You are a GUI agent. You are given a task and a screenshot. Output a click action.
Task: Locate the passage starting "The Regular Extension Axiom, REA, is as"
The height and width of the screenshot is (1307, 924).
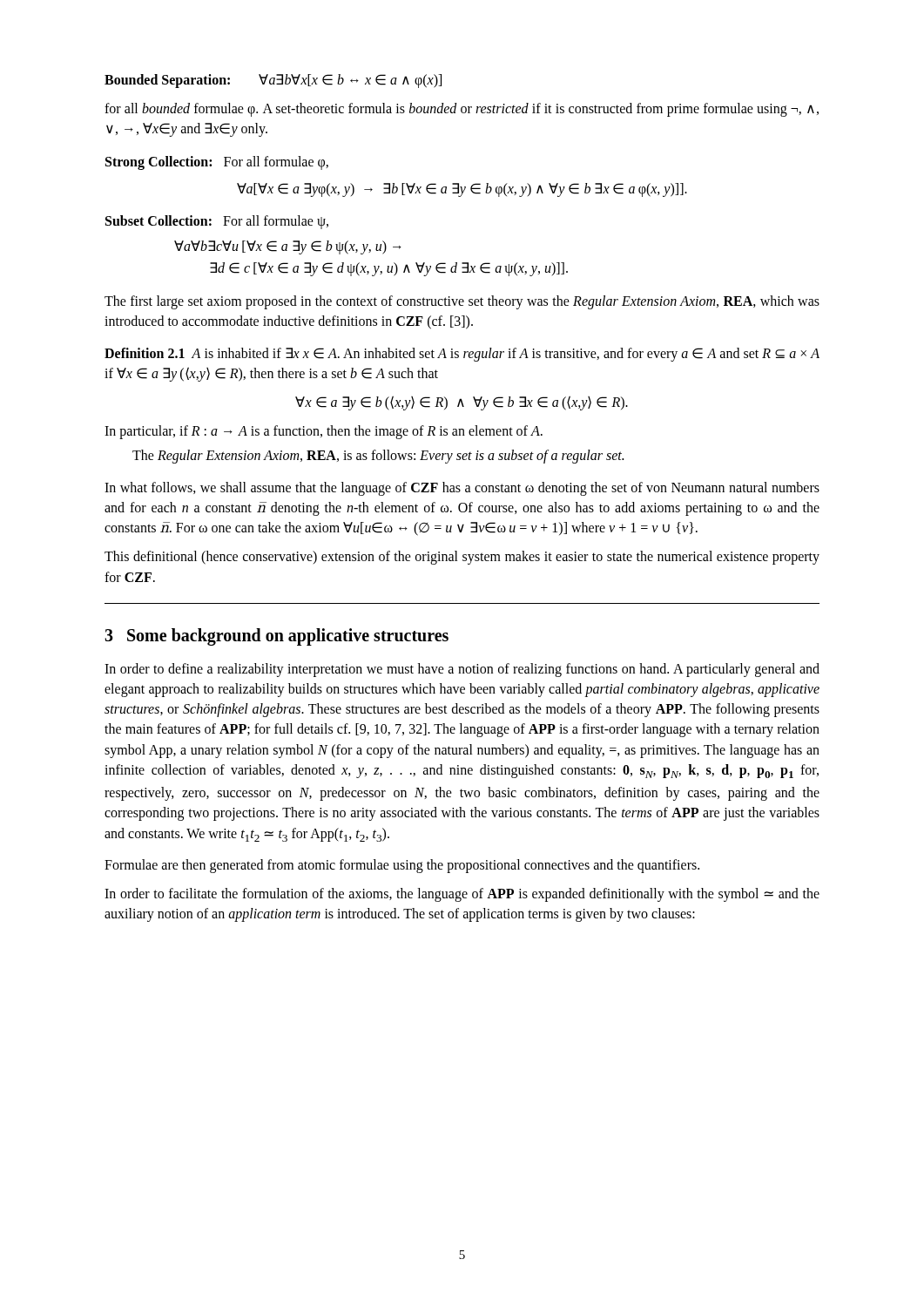coord(462,455)
